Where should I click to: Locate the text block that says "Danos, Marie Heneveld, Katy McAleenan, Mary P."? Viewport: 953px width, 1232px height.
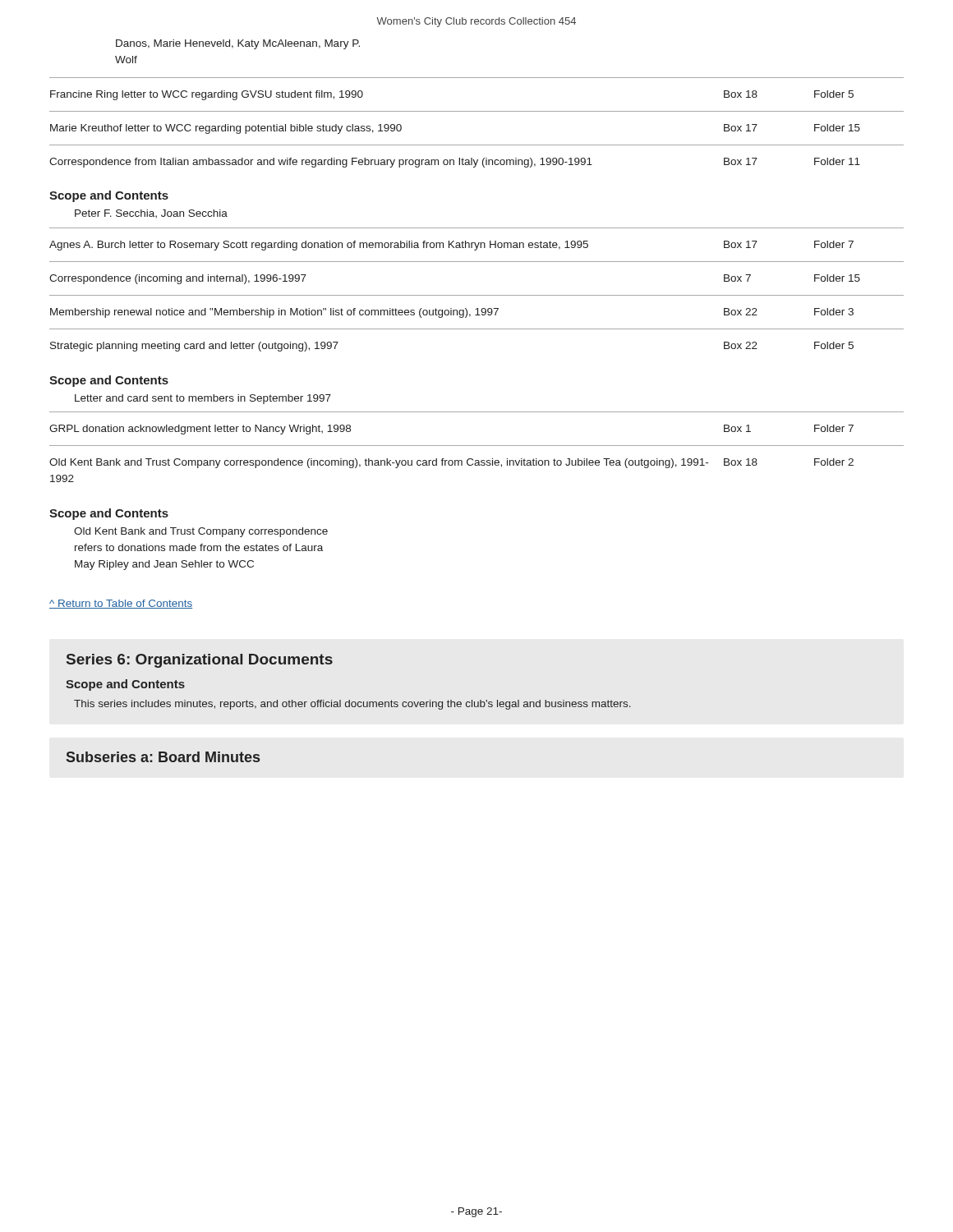(238, 51)
